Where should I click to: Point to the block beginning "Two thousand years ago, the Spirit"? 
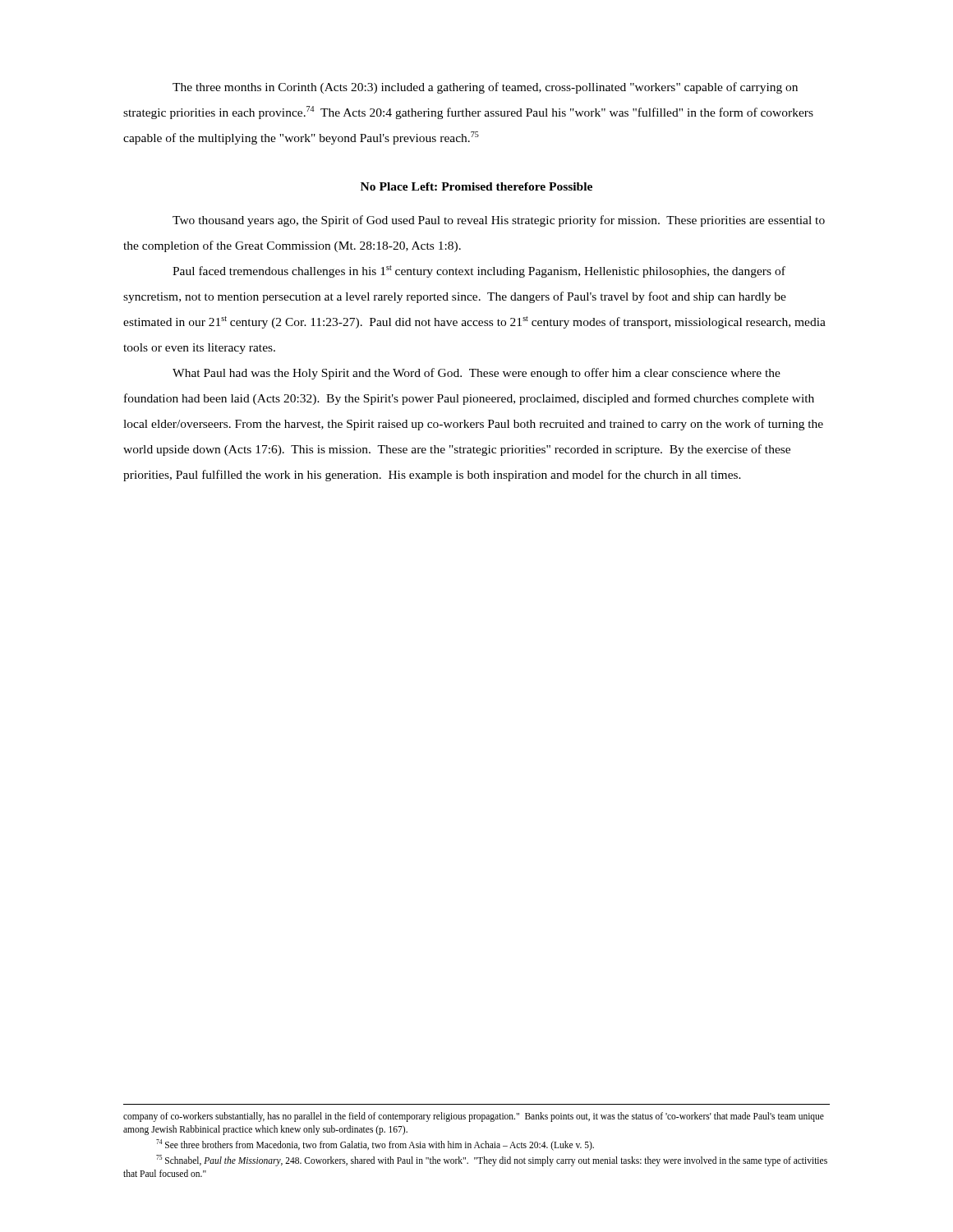click(x=474, y=232)
